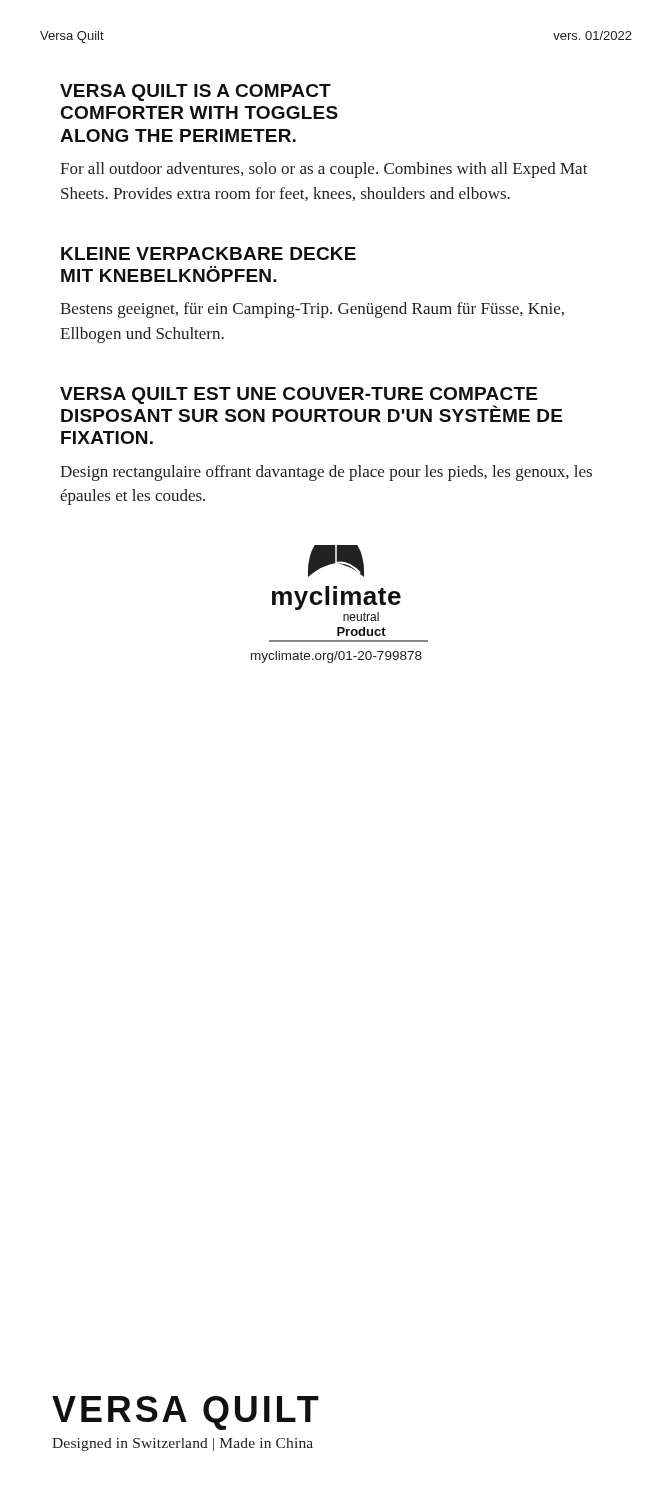Locate the text block with the text "For all outdoor adventures, solo or as"
The width and height of the screenshot is (672, 1500).
pos(324,181)
